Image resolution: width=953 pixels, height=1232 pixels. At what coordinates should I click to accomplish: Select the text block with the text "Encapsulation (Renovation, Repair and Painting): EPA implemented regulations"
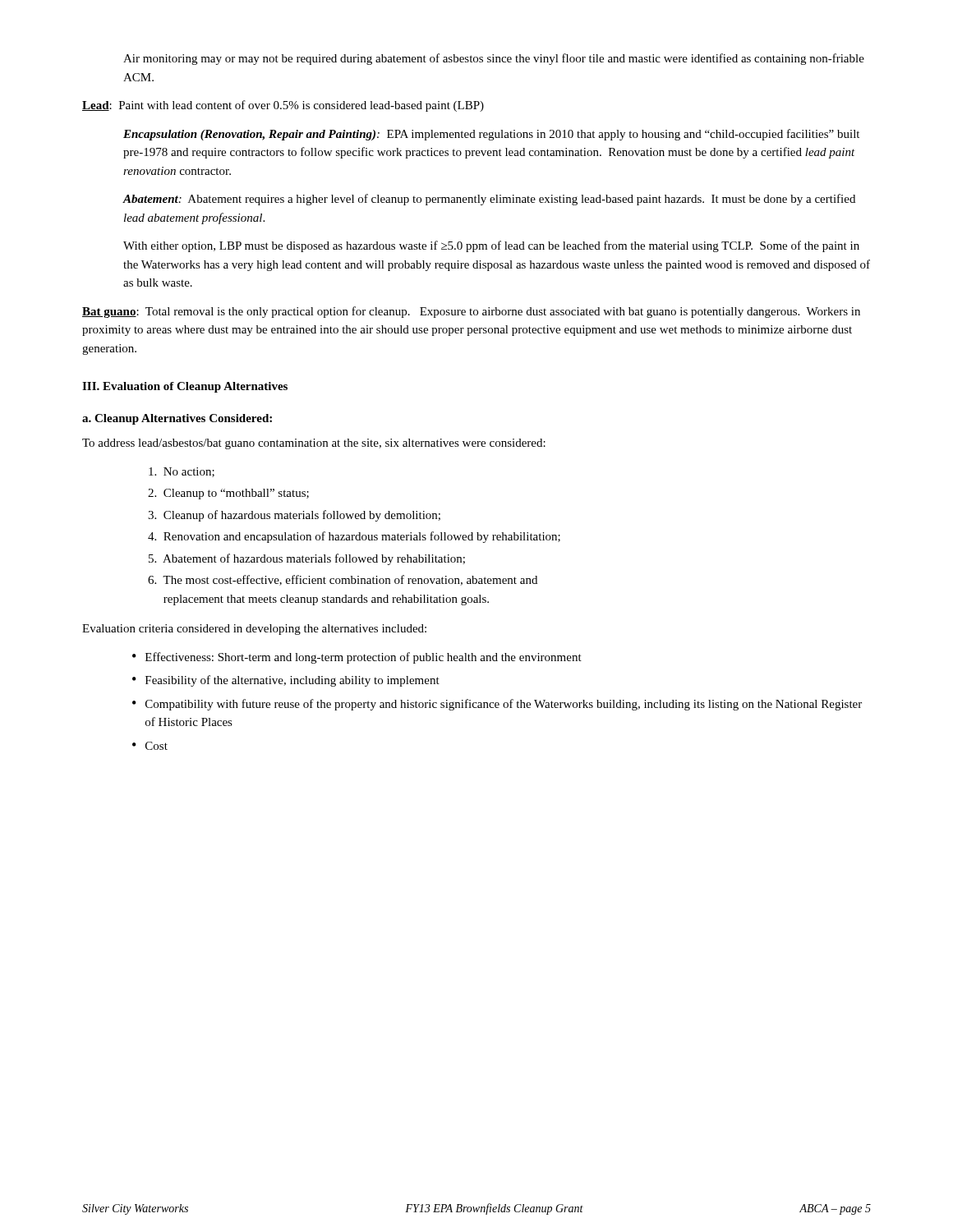coord(497,152)
